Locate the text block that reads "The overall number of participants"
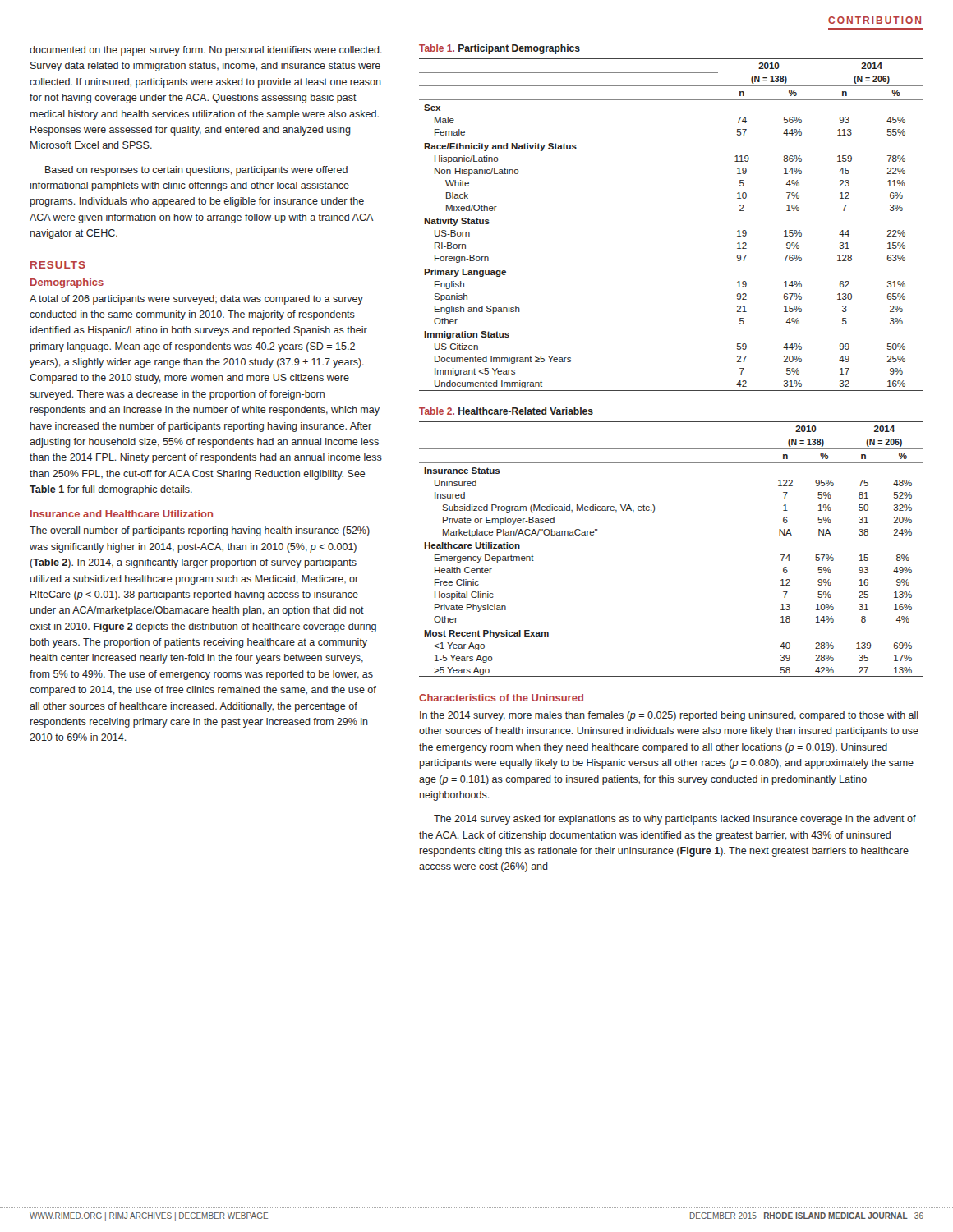This screenshot has height=1232, width=953. click(x=203, y=634)
